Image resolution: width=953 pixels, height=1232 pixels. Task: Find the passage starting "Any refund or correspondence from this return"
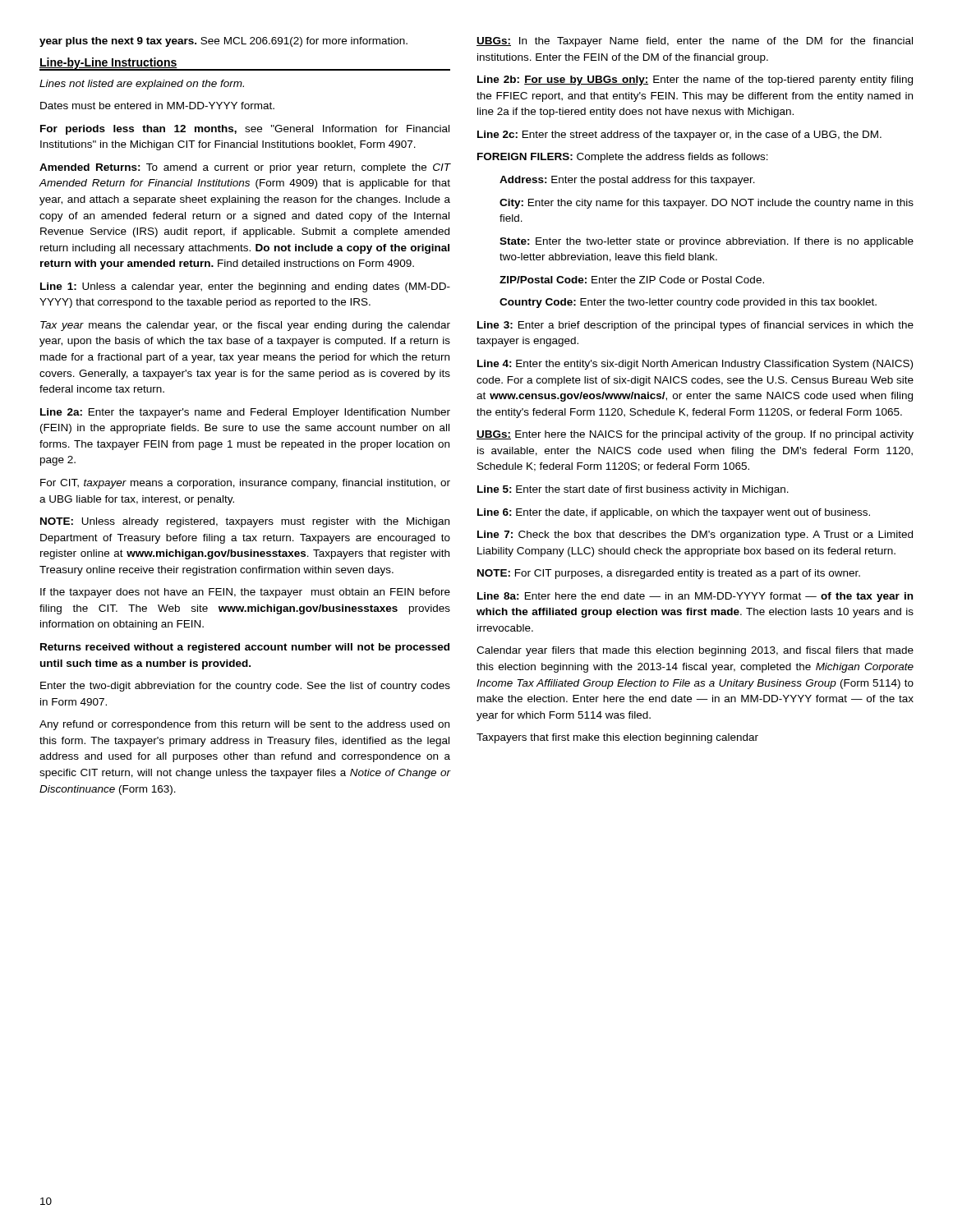tap(245, 757)
